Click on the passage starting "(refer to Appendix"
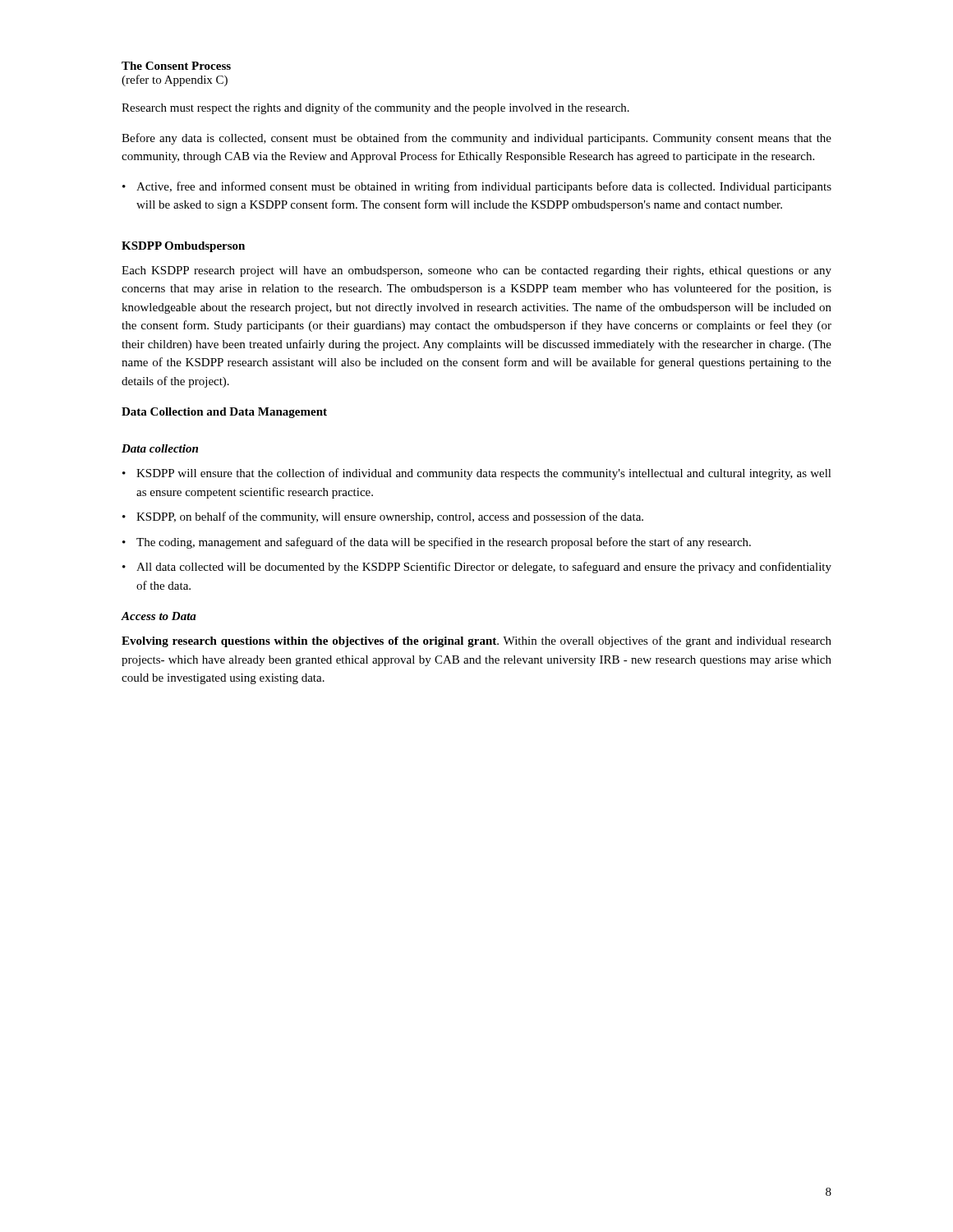The image size is (953, 1232). [x=175, y=80]
